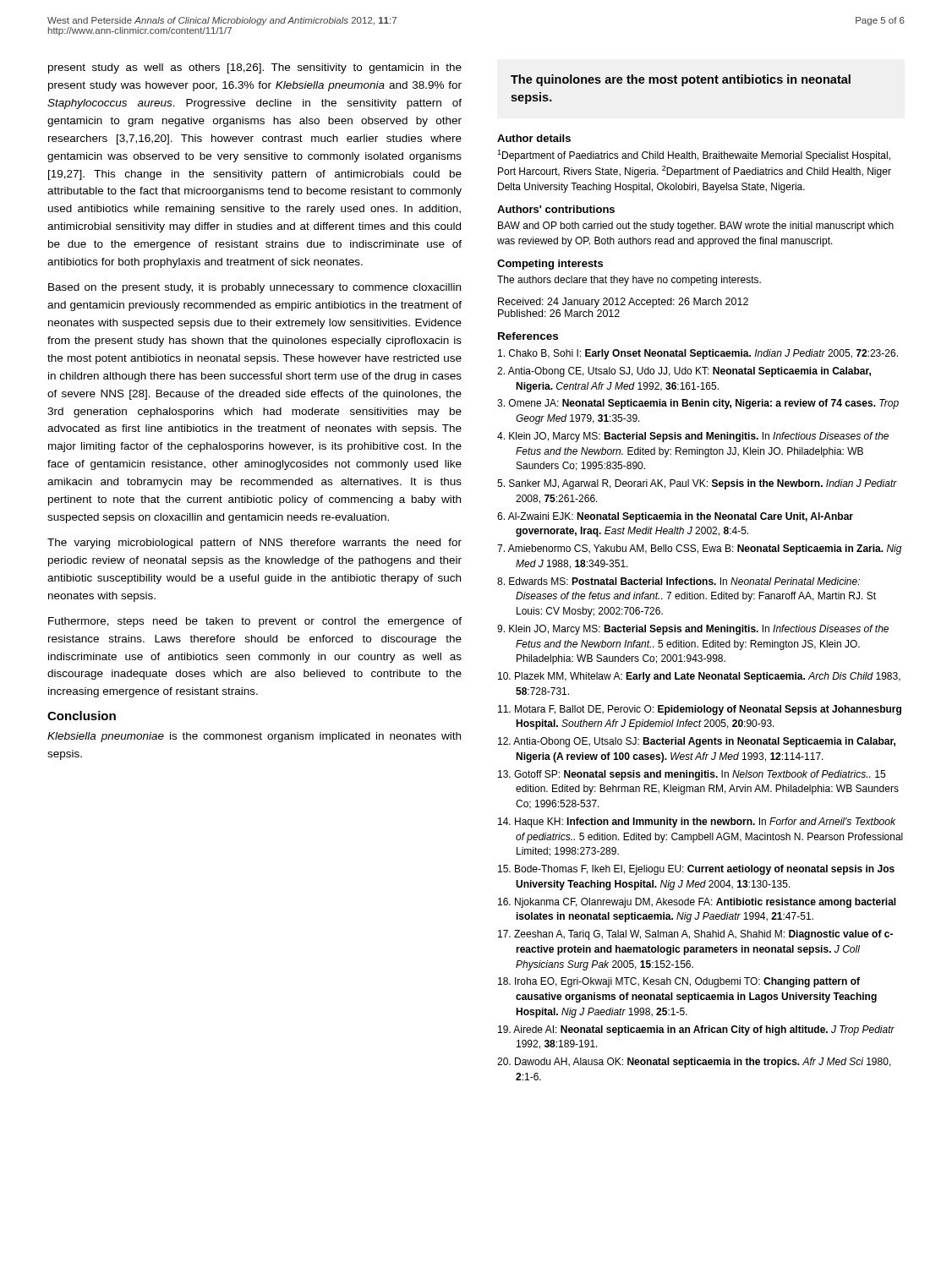
Task: Select the passage starting "16. Njokanma CF, Olanrewaju DM, Akesode FA: Antibiotic"
Action: pos(697,909)
